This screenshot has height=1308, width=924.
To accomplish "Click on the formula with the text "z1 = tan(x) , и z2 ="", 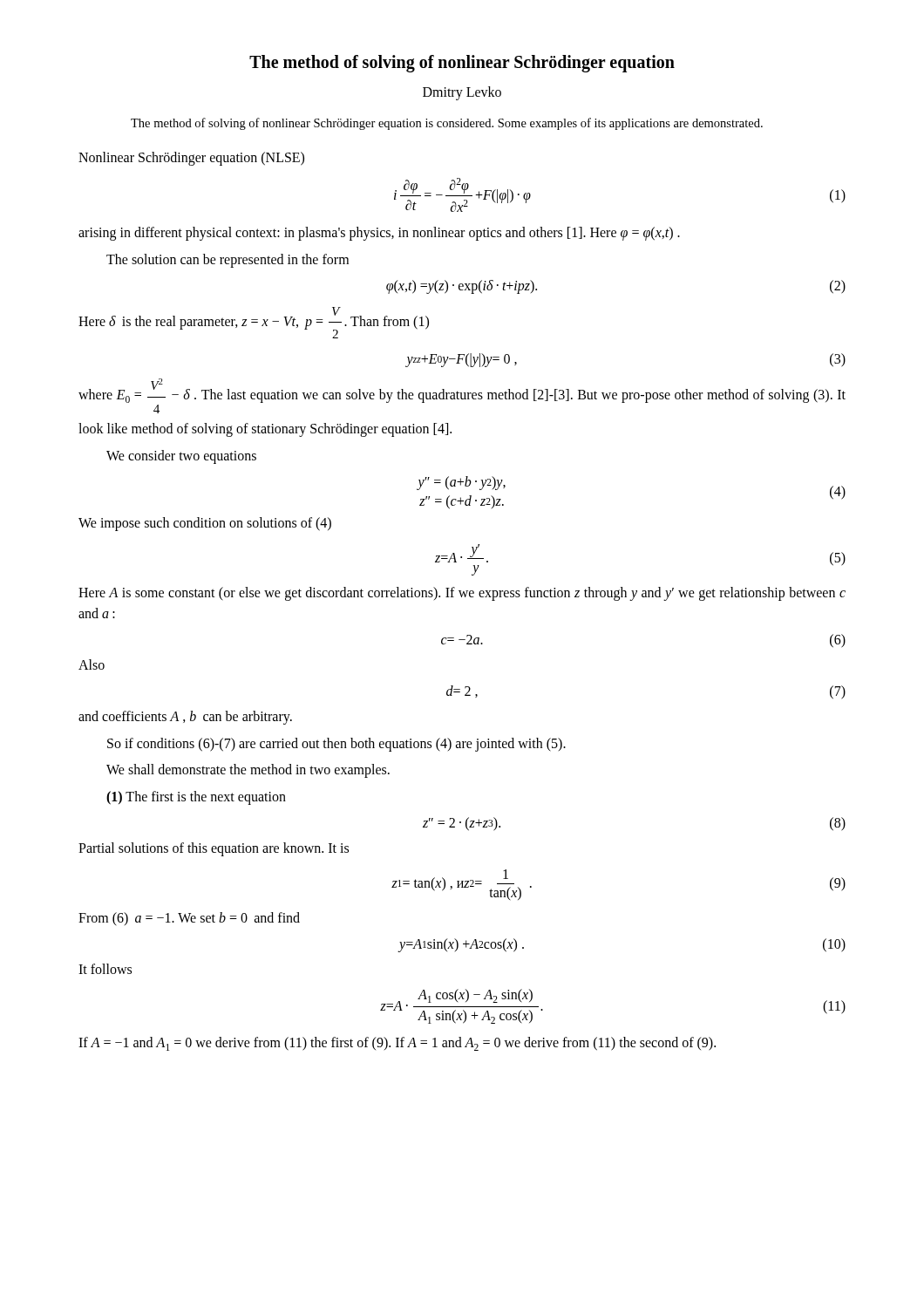I will (x=462, y=884).
